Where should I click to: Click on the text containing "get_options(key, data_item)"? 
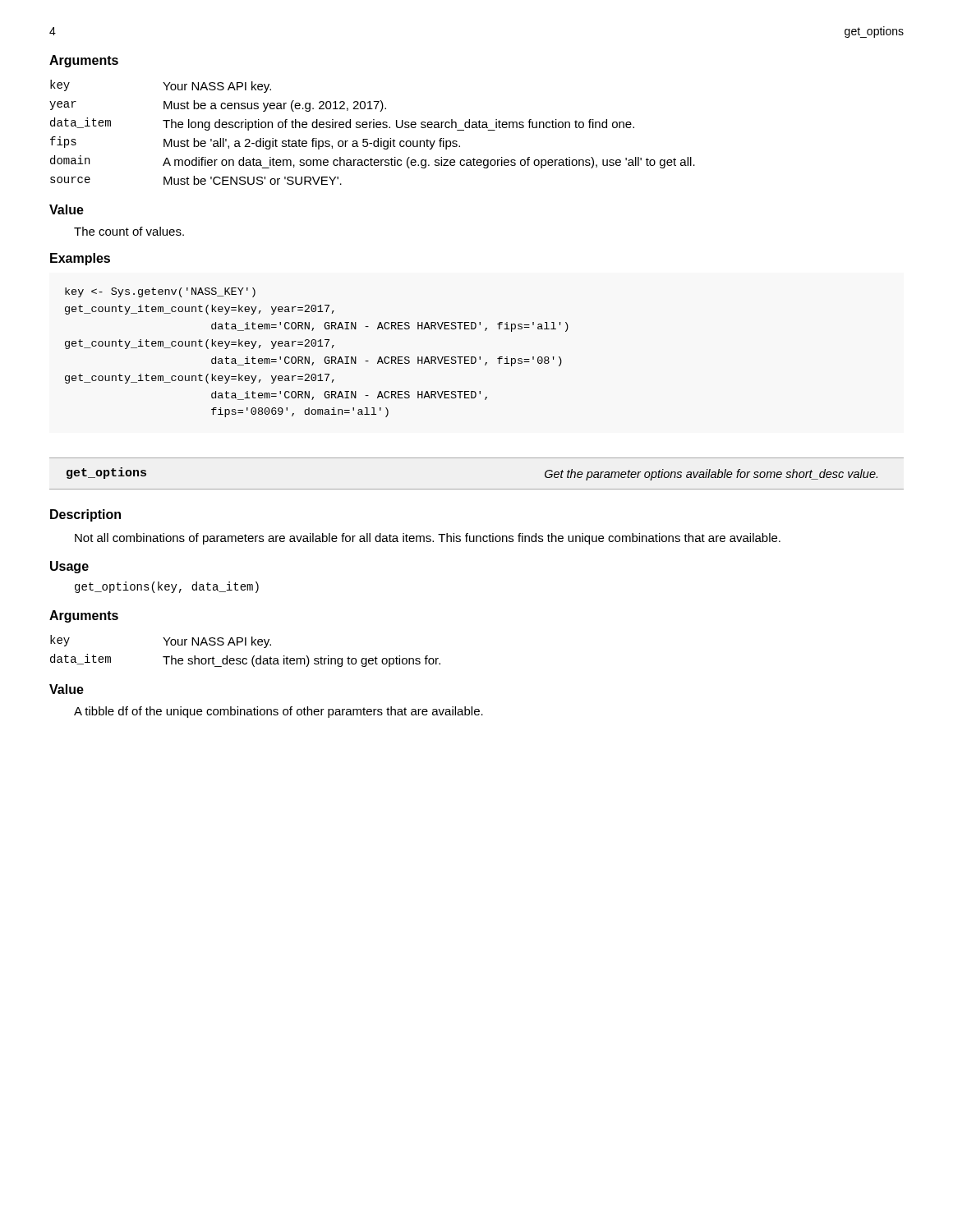tap(167, 587)
